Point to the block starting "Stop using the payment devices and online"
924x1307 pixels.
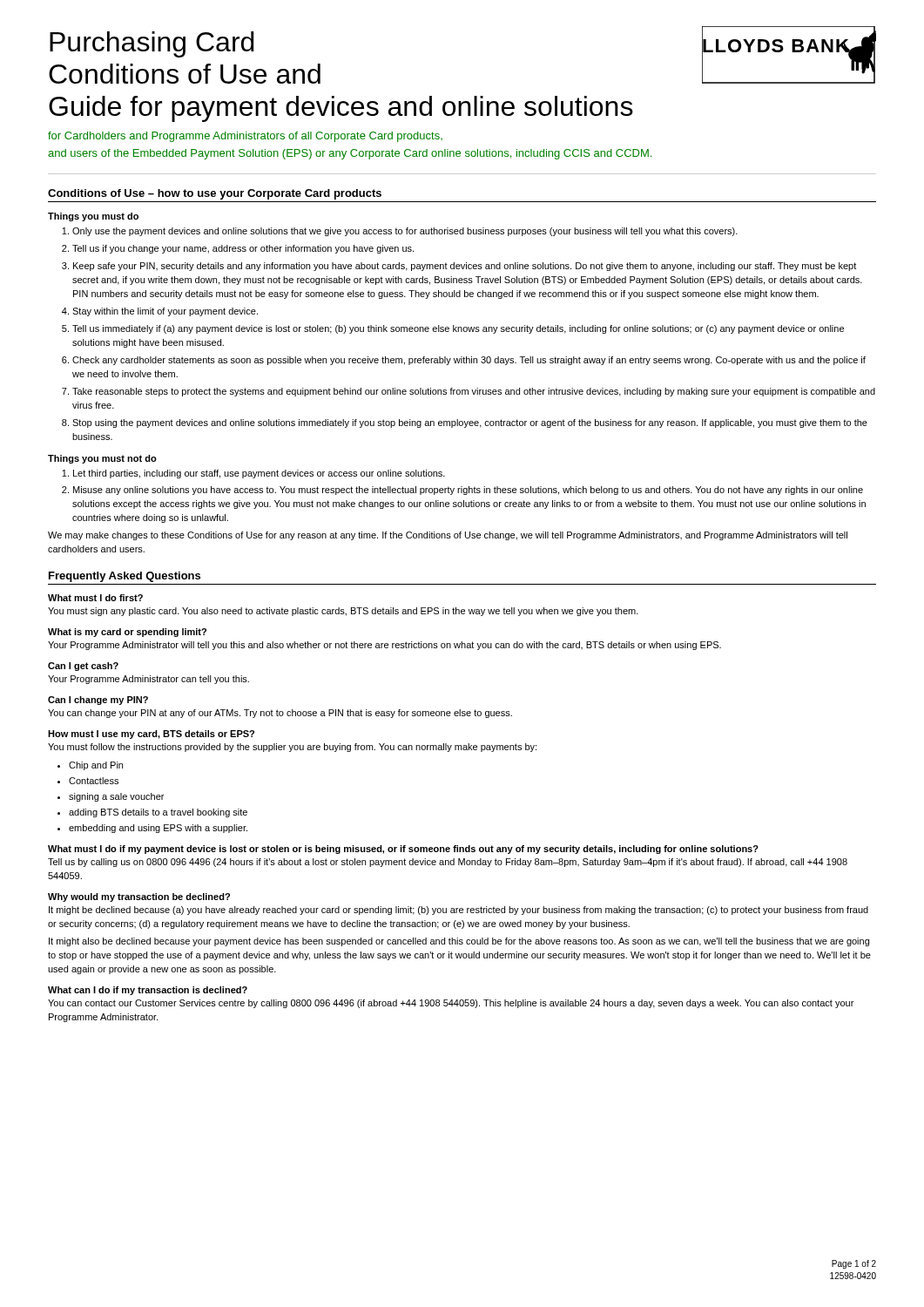click(470, 429)
